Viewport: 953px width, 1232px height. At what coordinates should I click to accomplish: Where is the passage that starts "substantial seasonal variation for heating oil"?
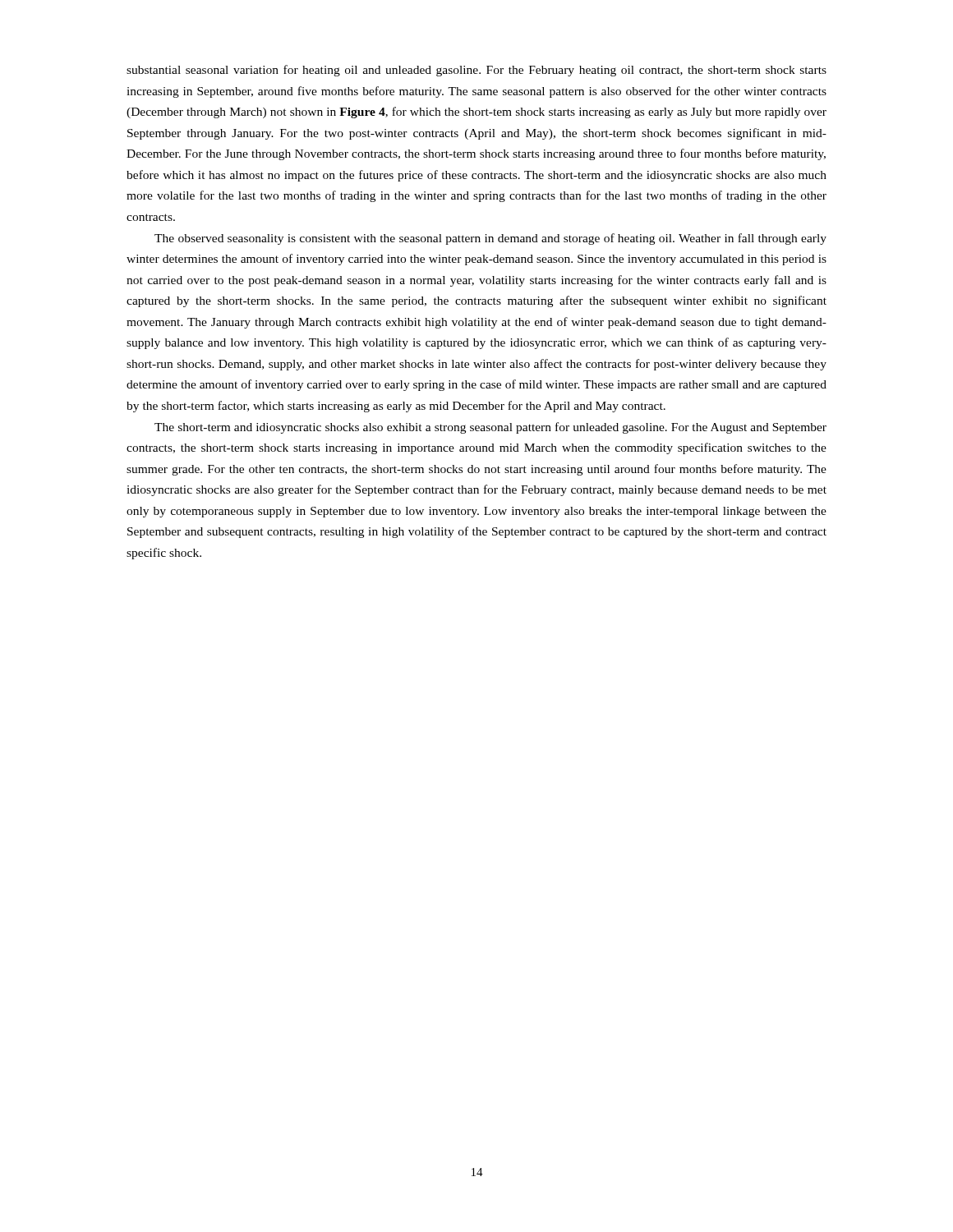point(476,143)
